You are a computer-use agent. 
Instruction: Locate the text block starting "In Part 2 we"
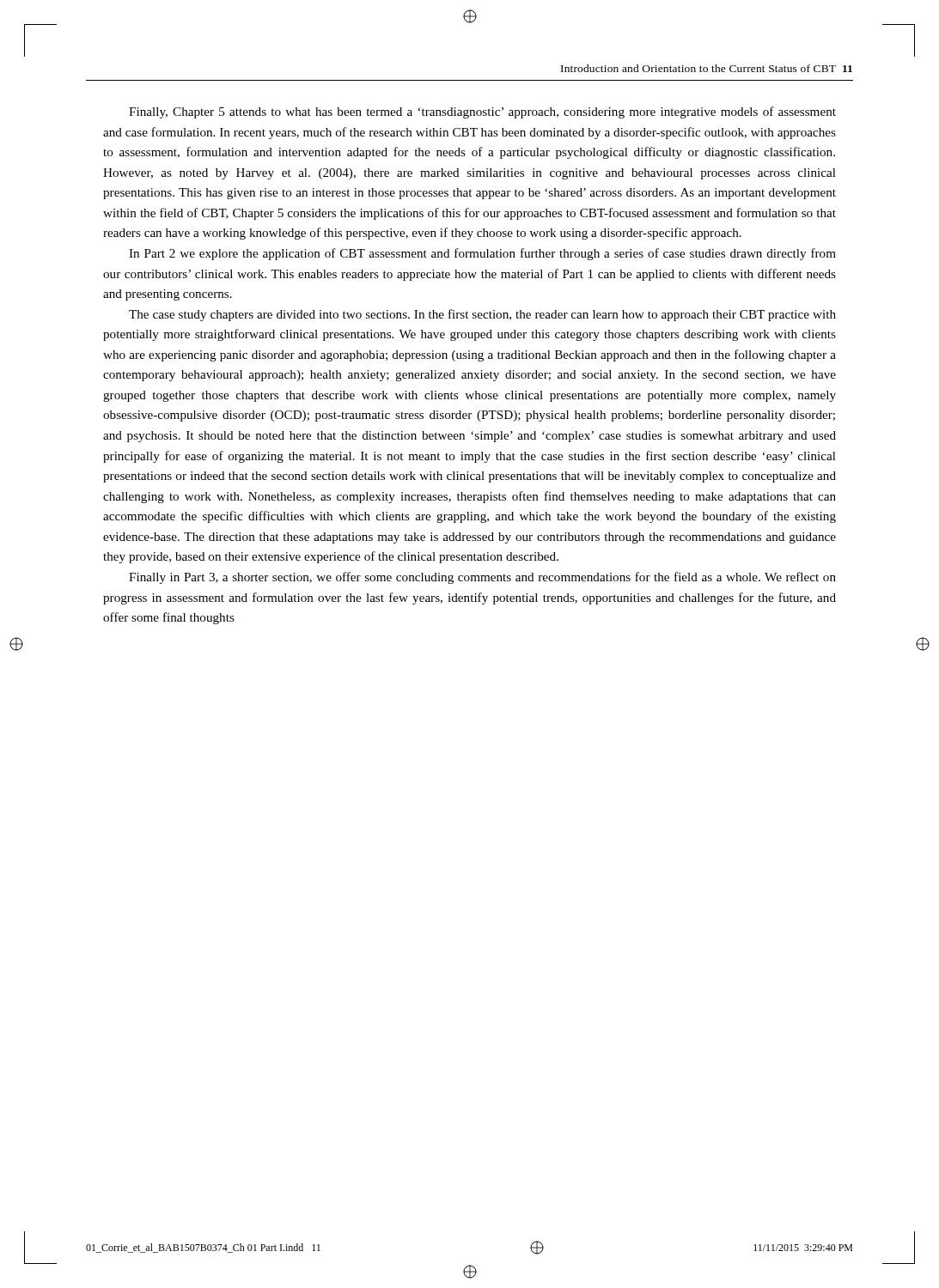(x=470, y=273)
